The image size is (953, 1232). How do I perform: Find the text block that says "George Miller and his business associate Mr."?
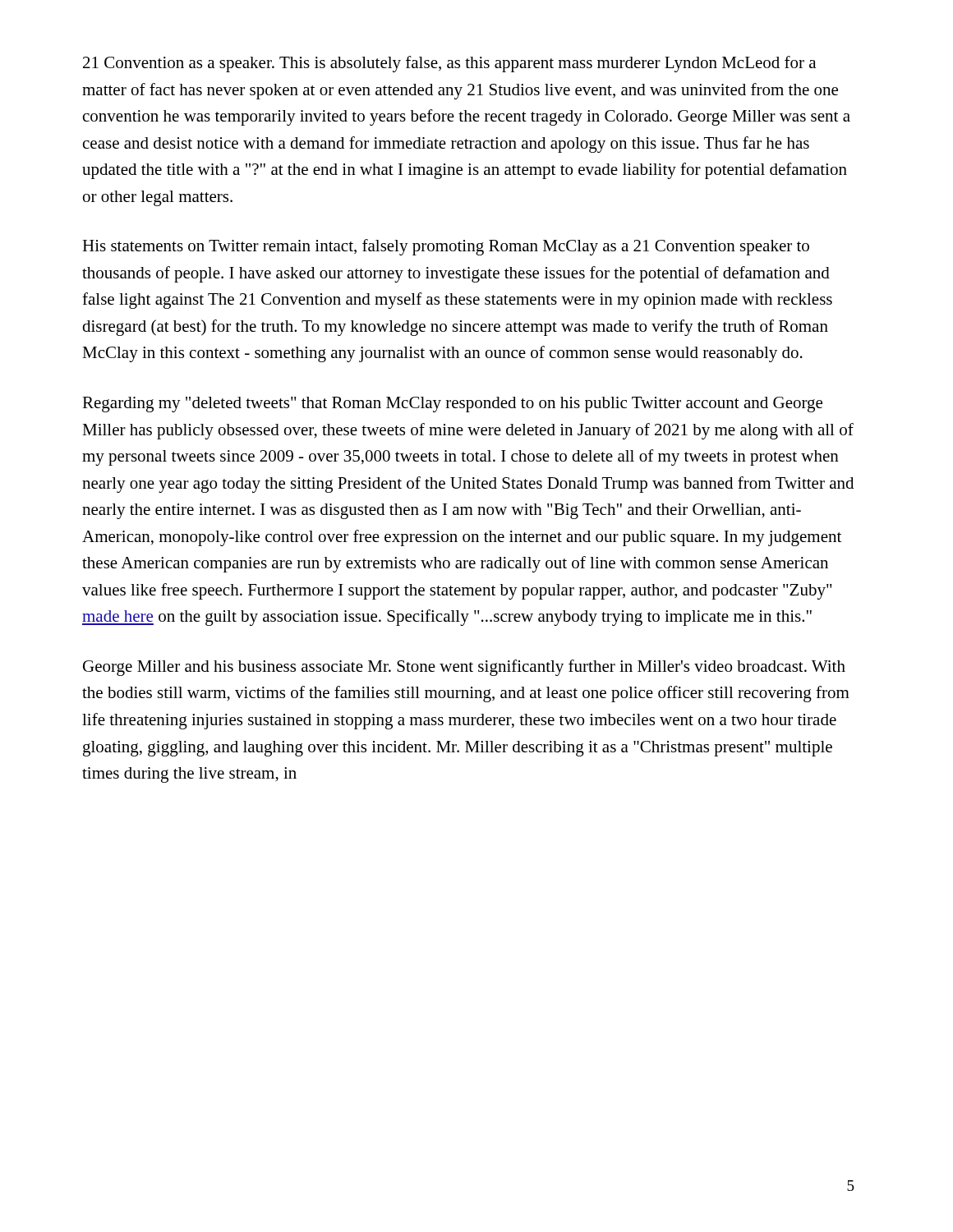coord(466,719)
